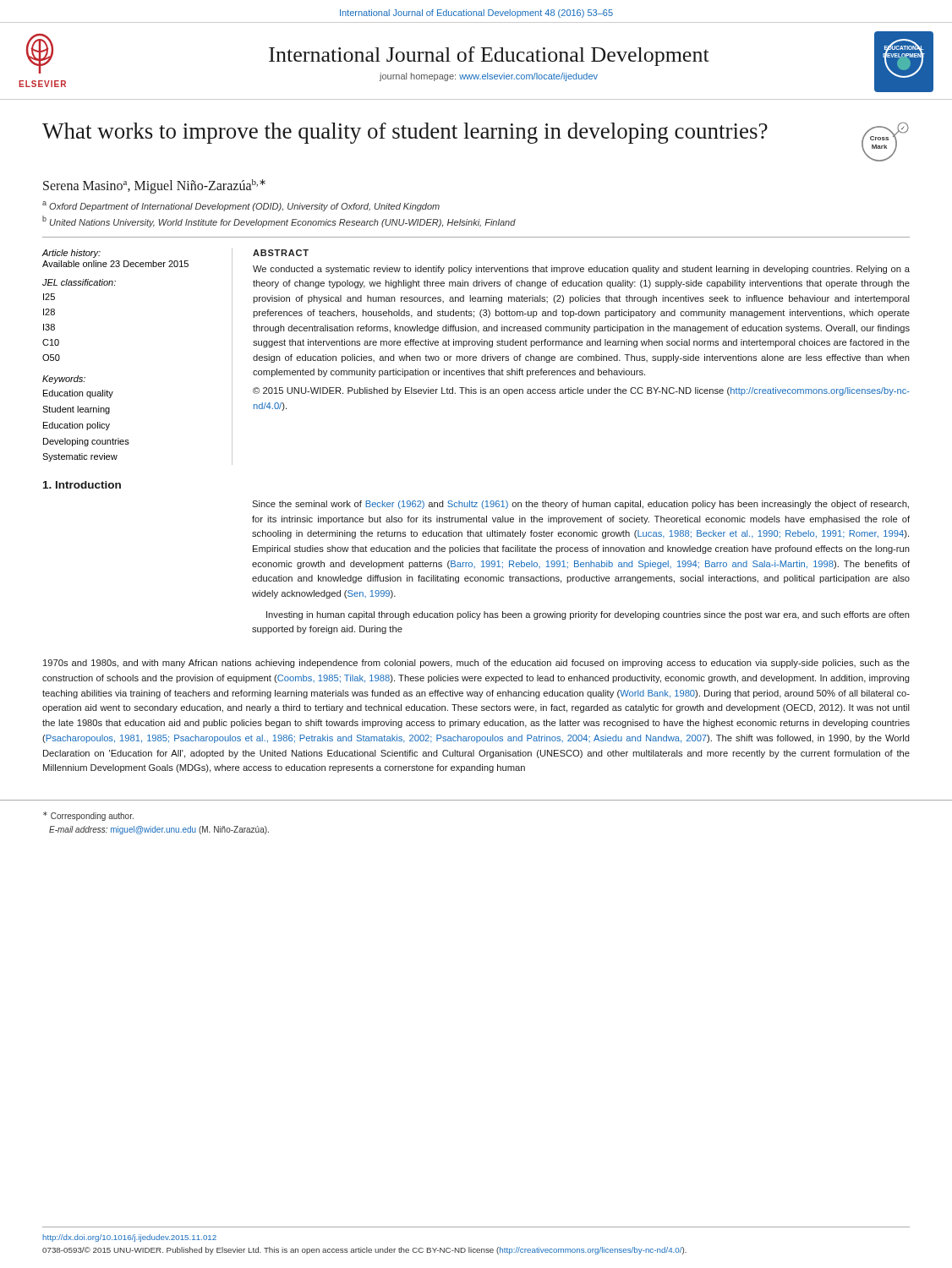Navigate to the text block starting "Since the seminal work of Becker (1962)"

[x=581, y=567]
